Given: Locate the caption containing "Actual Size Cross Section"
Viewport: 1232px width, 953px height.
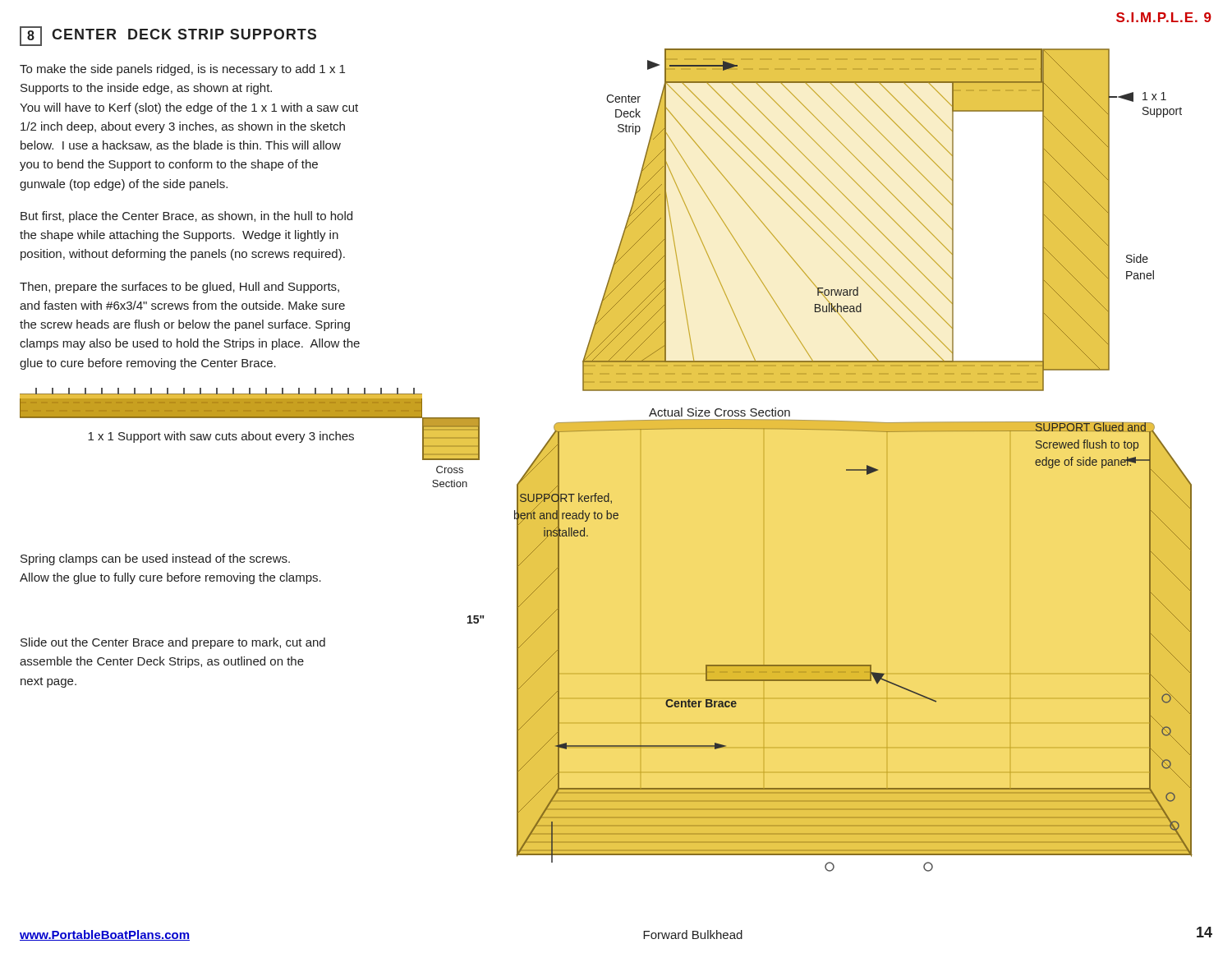Looking at the screenshot, I should pyautogui.click(x=720, y=412).
